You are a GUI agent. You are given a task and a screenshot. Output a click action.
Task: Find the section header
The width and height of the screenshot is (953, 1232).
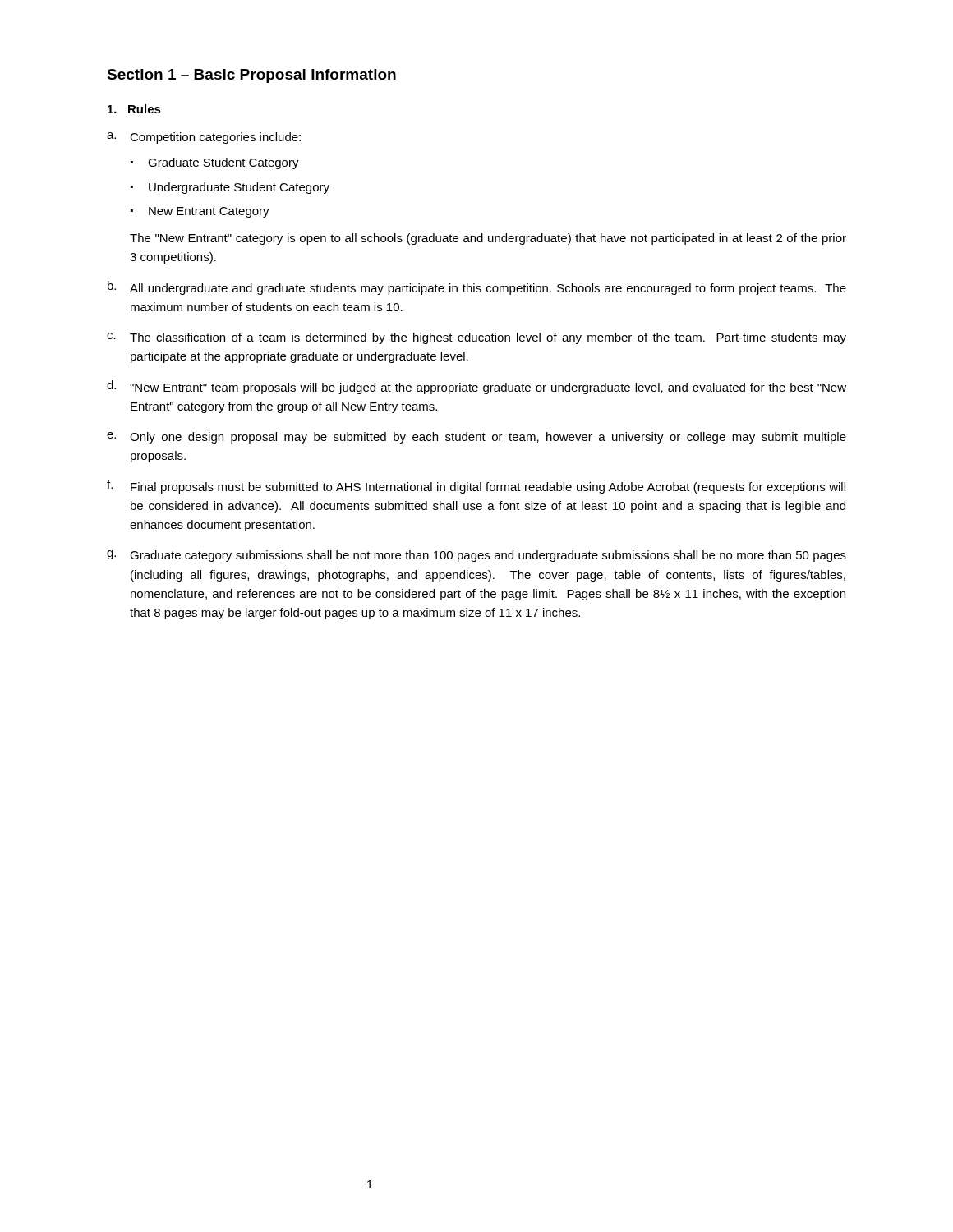(x=252, y=74)
